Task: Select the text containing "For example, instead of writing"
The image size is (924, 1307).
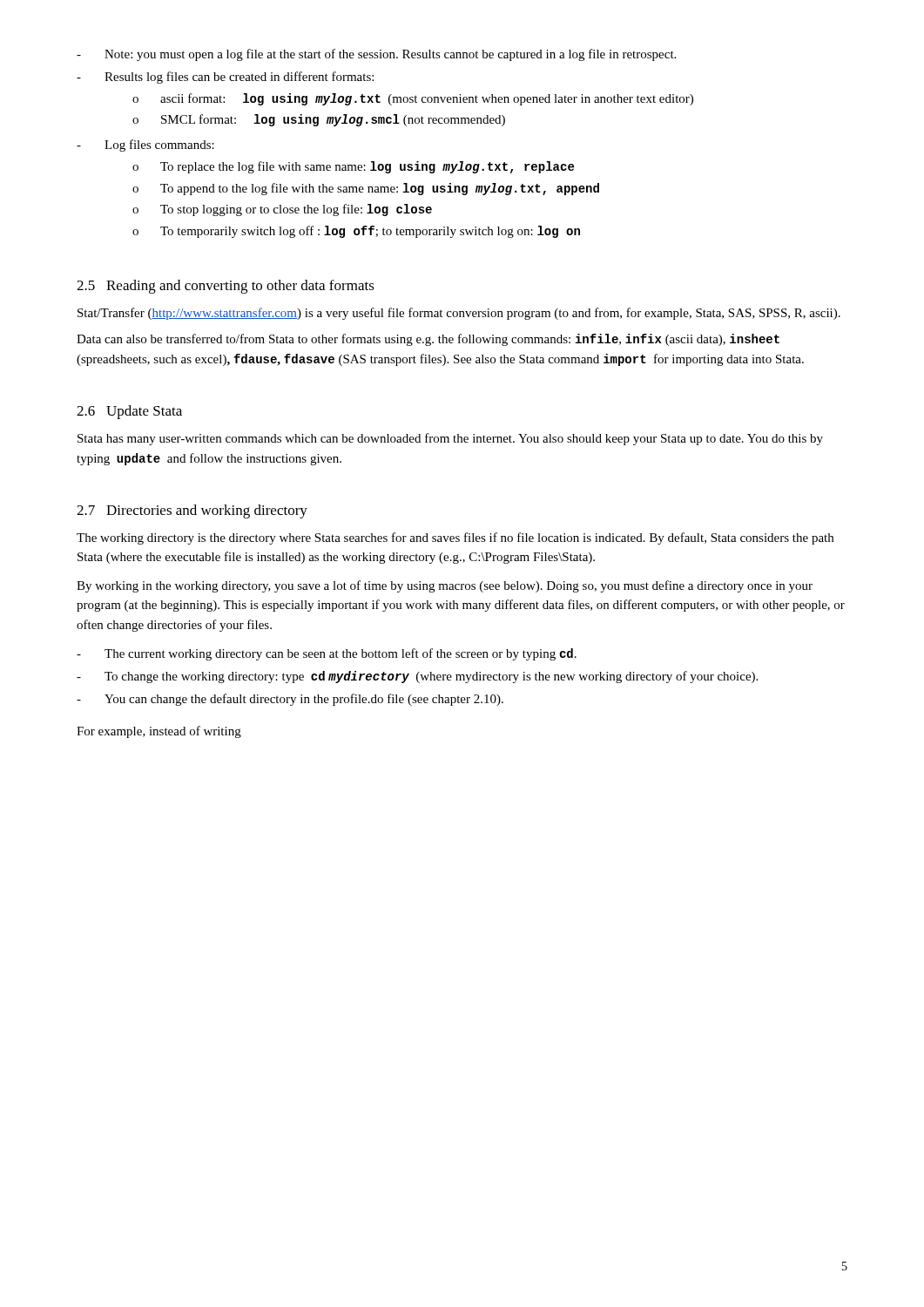Action: [x=159, y=731]
